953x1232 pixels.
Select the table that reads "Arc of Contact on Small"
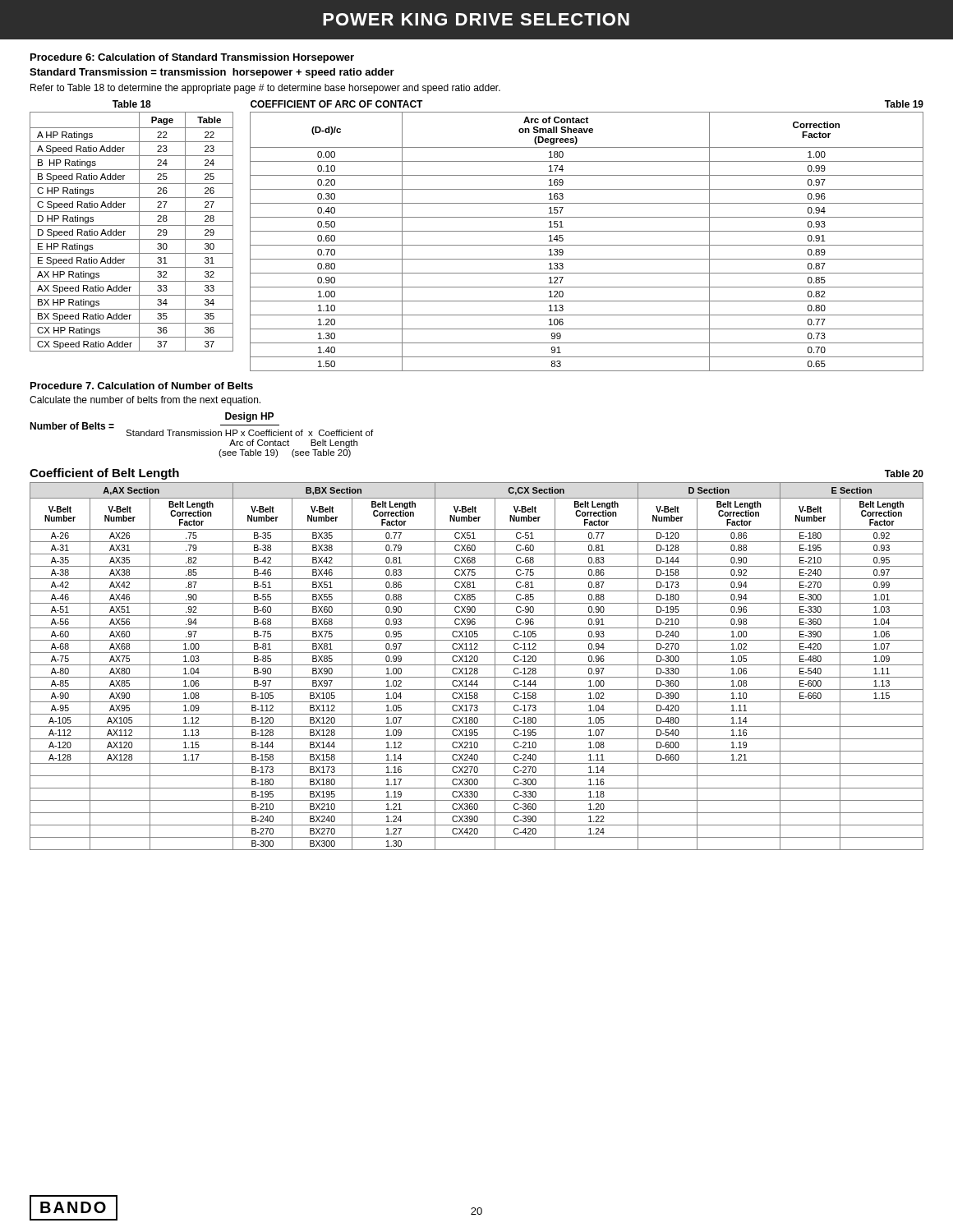[587, 235]
